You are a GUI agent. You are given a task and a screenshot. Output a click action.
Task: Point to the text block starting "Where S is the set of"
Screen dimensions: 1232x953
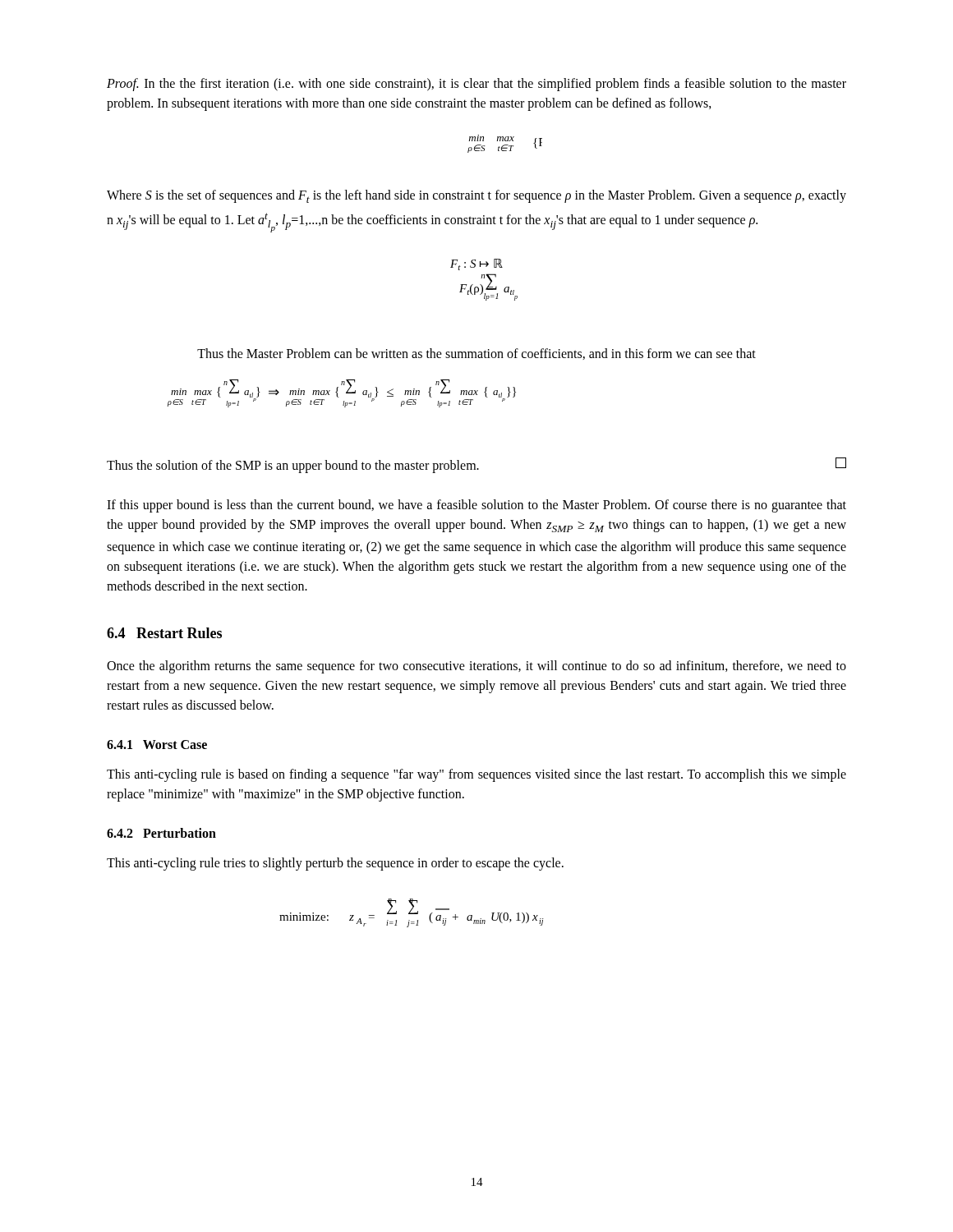(x=476, y=210)
